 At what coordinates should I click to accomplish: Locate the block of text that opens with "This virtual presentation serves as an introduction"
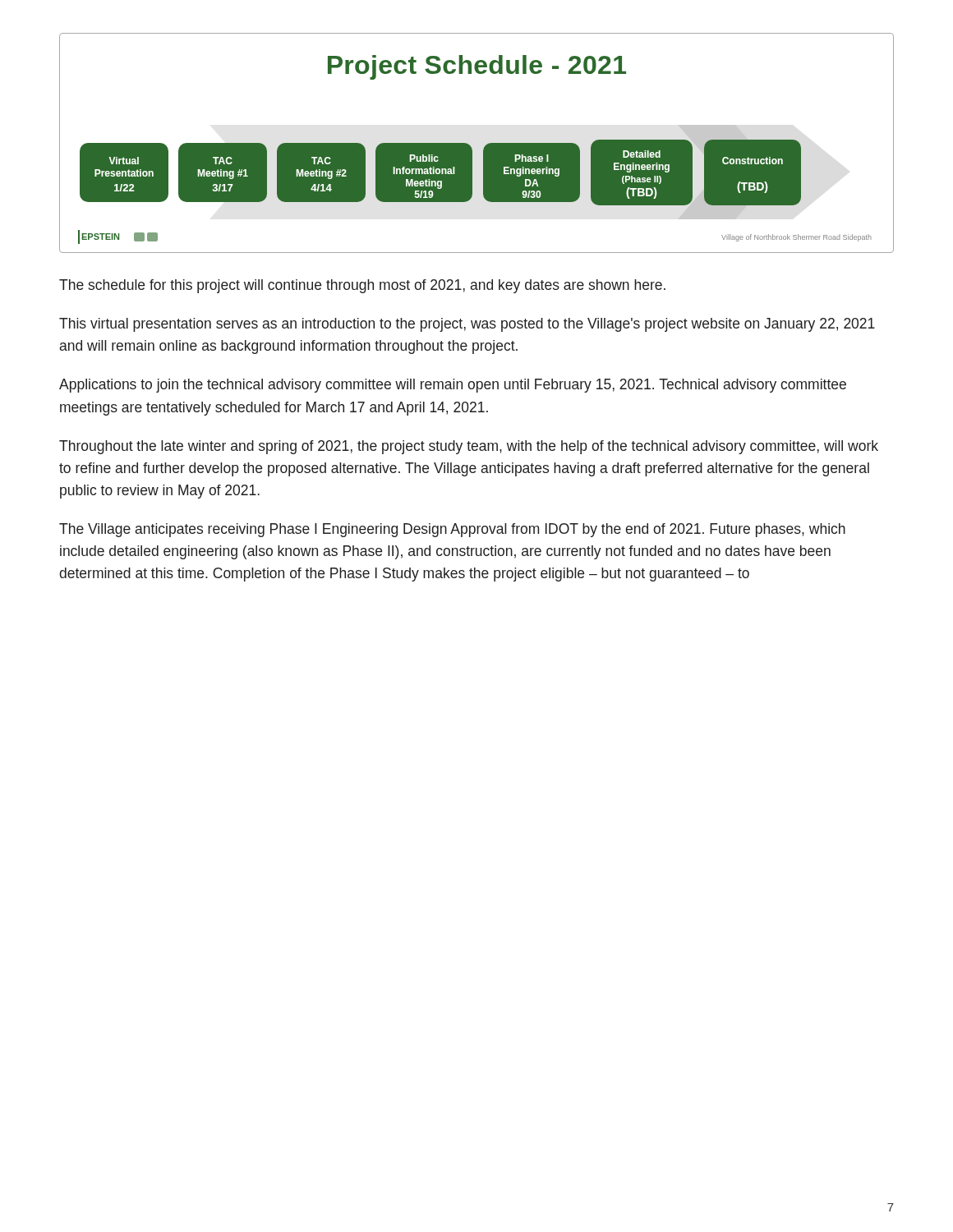tap(467, 335)
